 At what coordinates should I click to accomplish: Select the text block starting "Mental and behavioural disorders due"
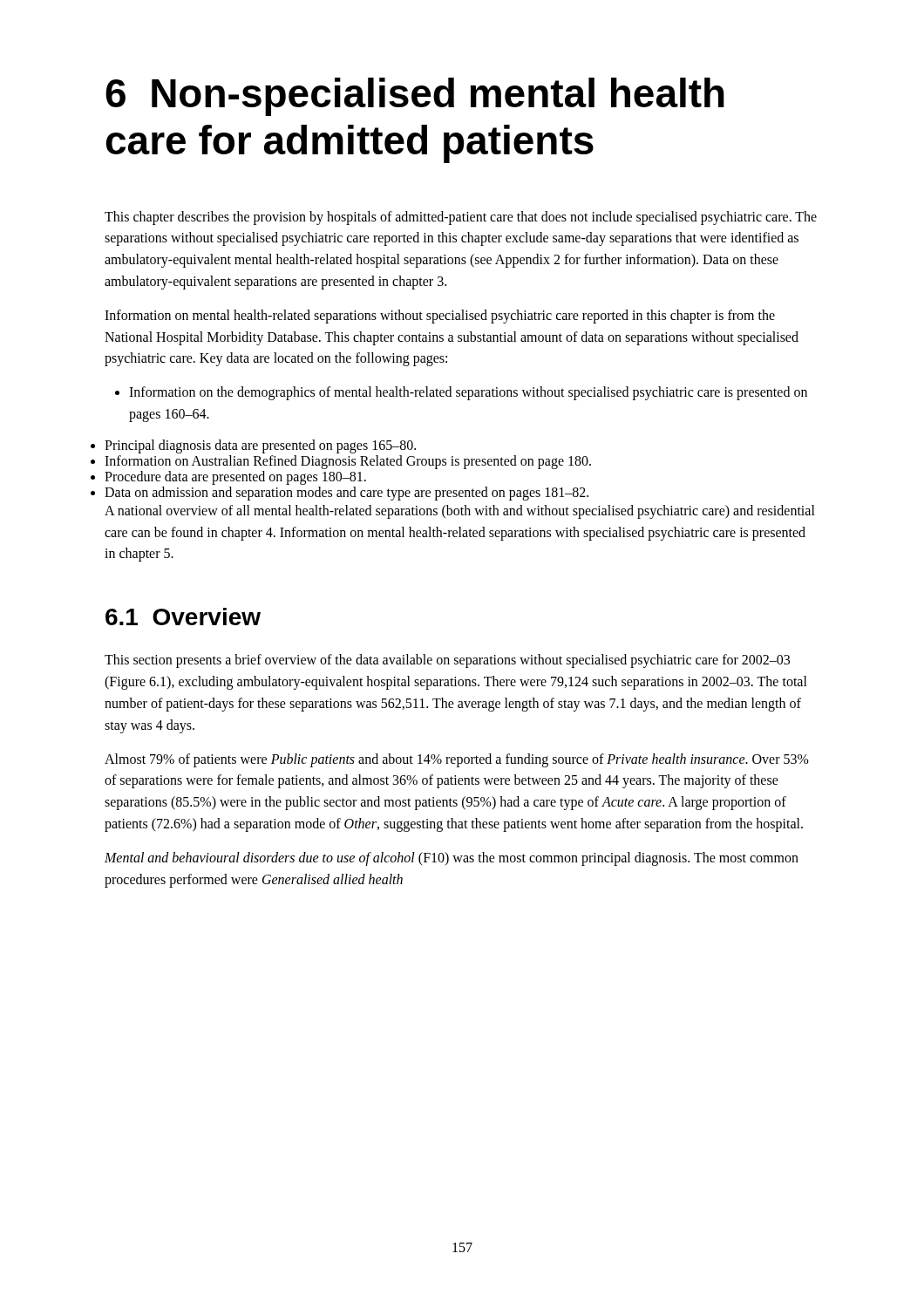tap(462, 869)
